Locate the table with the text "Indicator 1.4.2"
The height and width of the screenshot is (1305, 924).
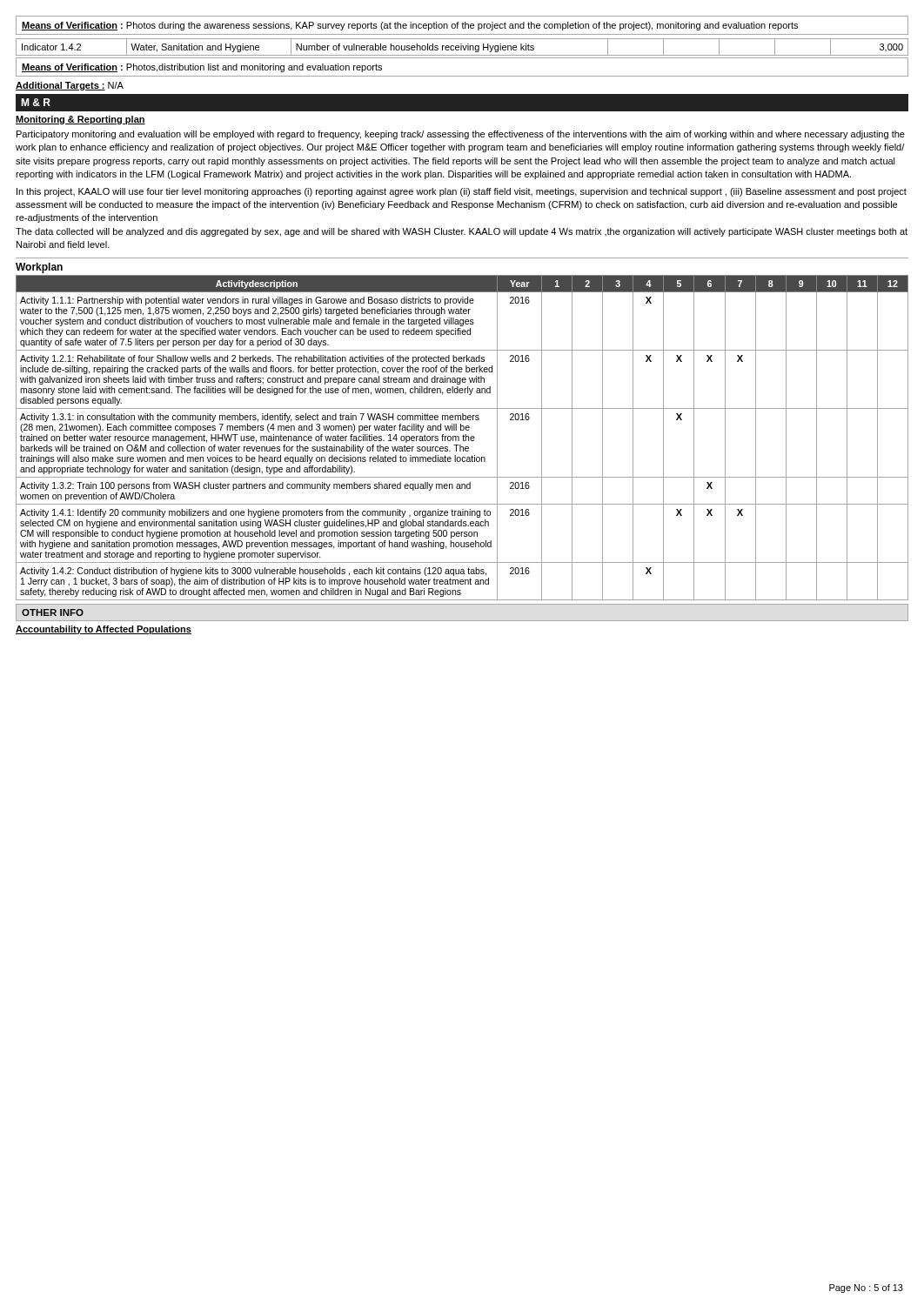(x=462, y=47)
